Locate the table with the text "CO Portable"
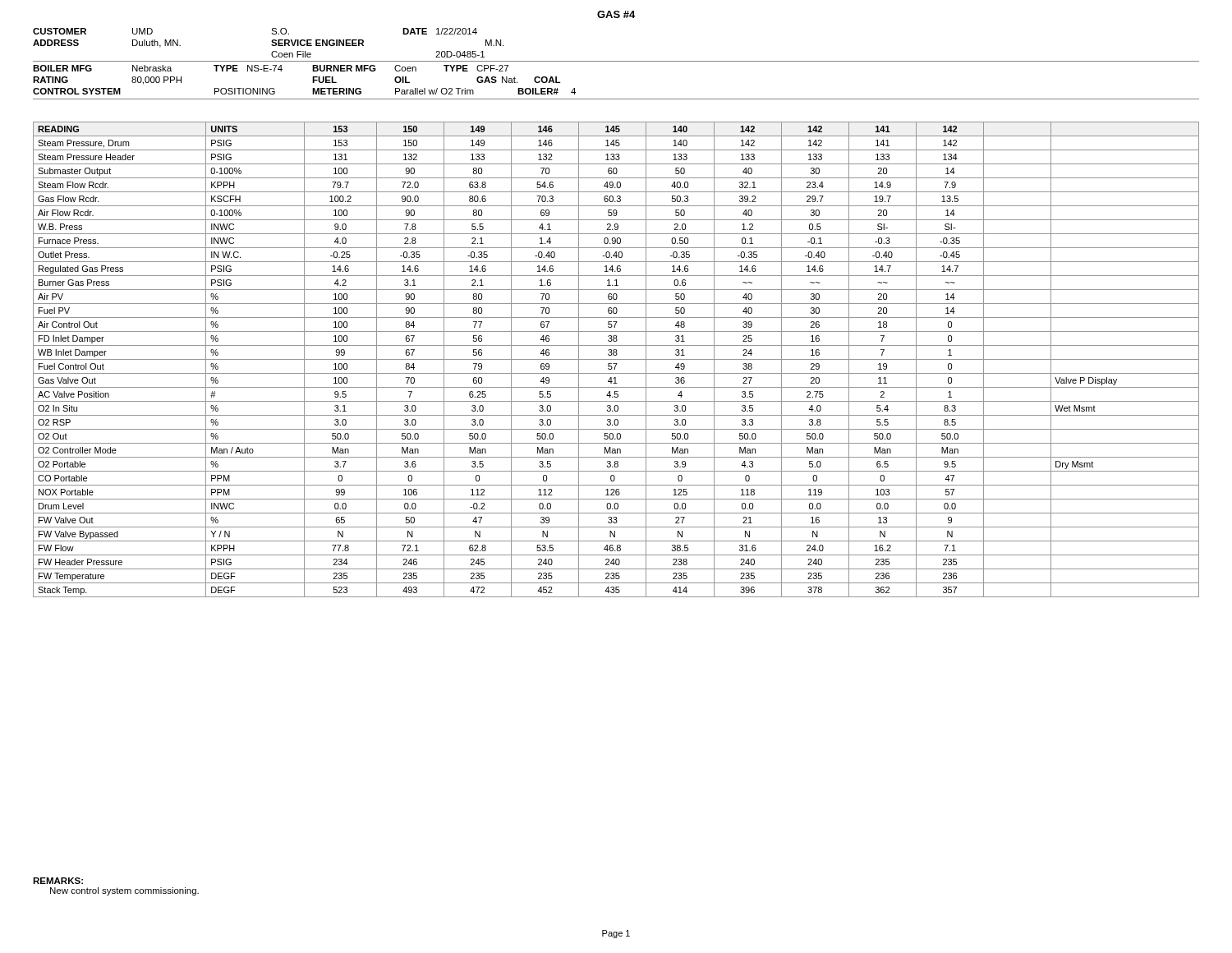The height and width of the screenshot is (953, 1232). click(x=616, y=359)
